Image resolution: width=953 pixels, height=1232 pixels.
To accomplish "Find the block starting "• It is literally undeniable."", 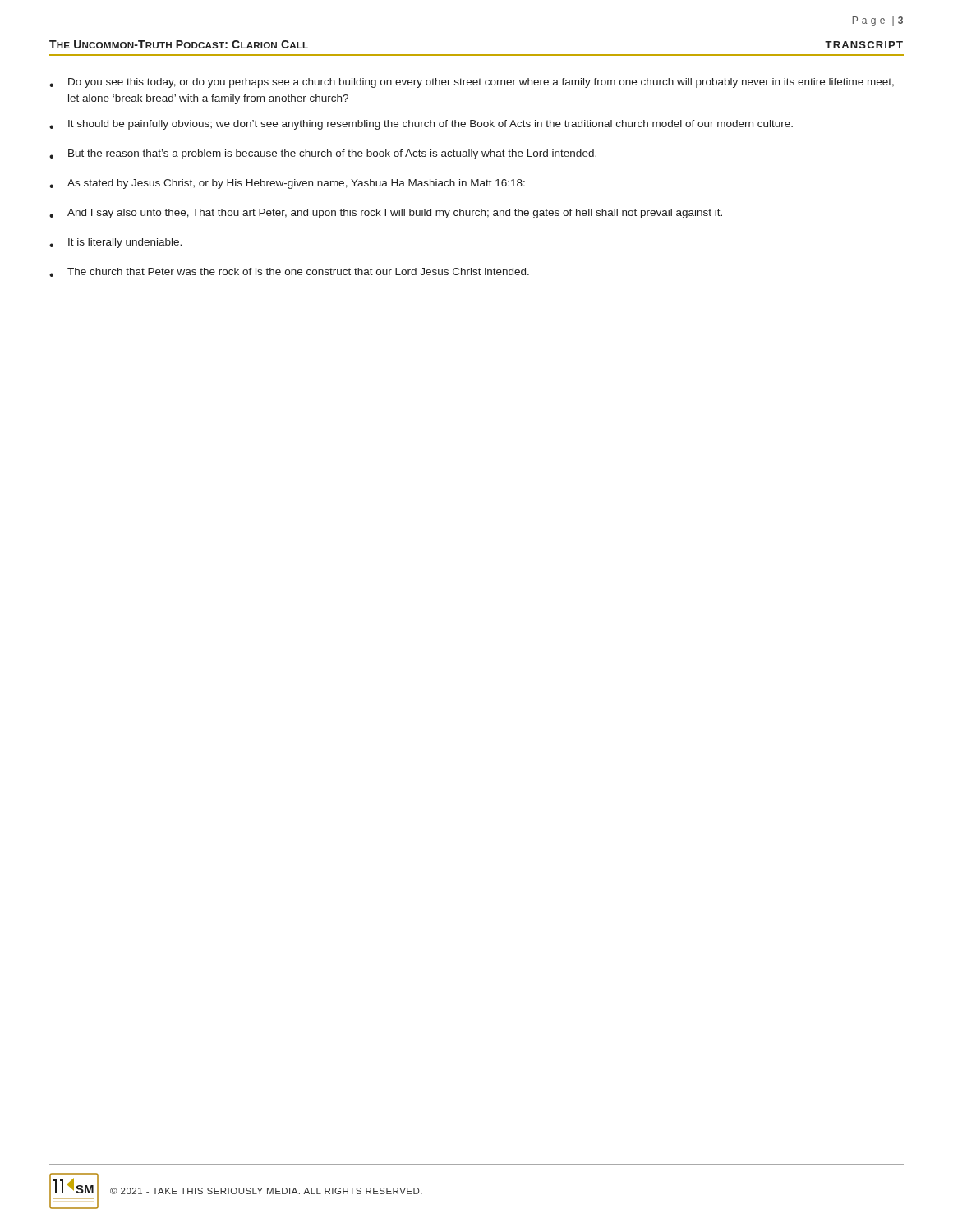I will click(x=115, y=243).
